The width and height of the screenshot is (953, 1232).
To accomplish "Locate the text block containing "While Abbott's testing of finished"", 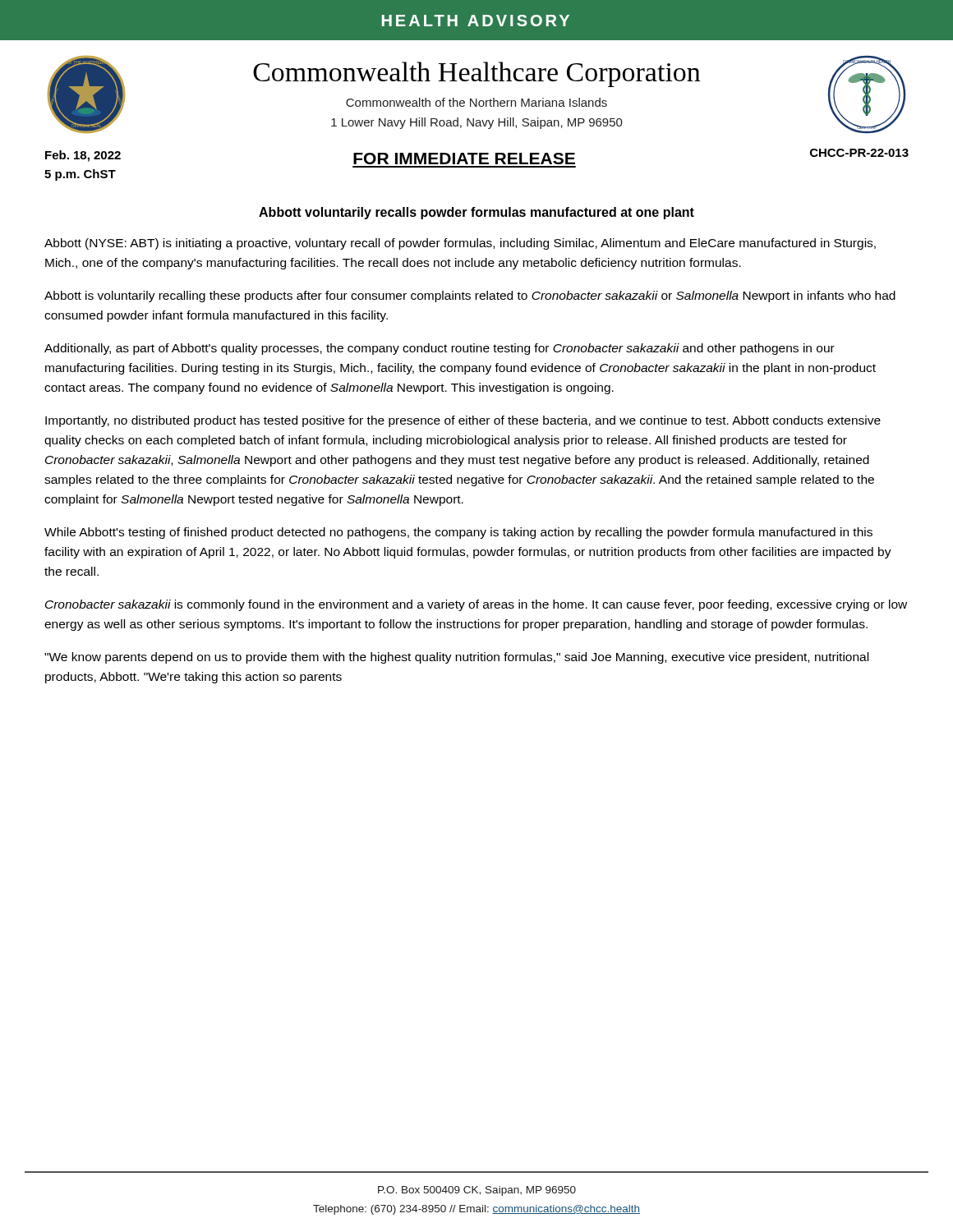I will (468, 551).
